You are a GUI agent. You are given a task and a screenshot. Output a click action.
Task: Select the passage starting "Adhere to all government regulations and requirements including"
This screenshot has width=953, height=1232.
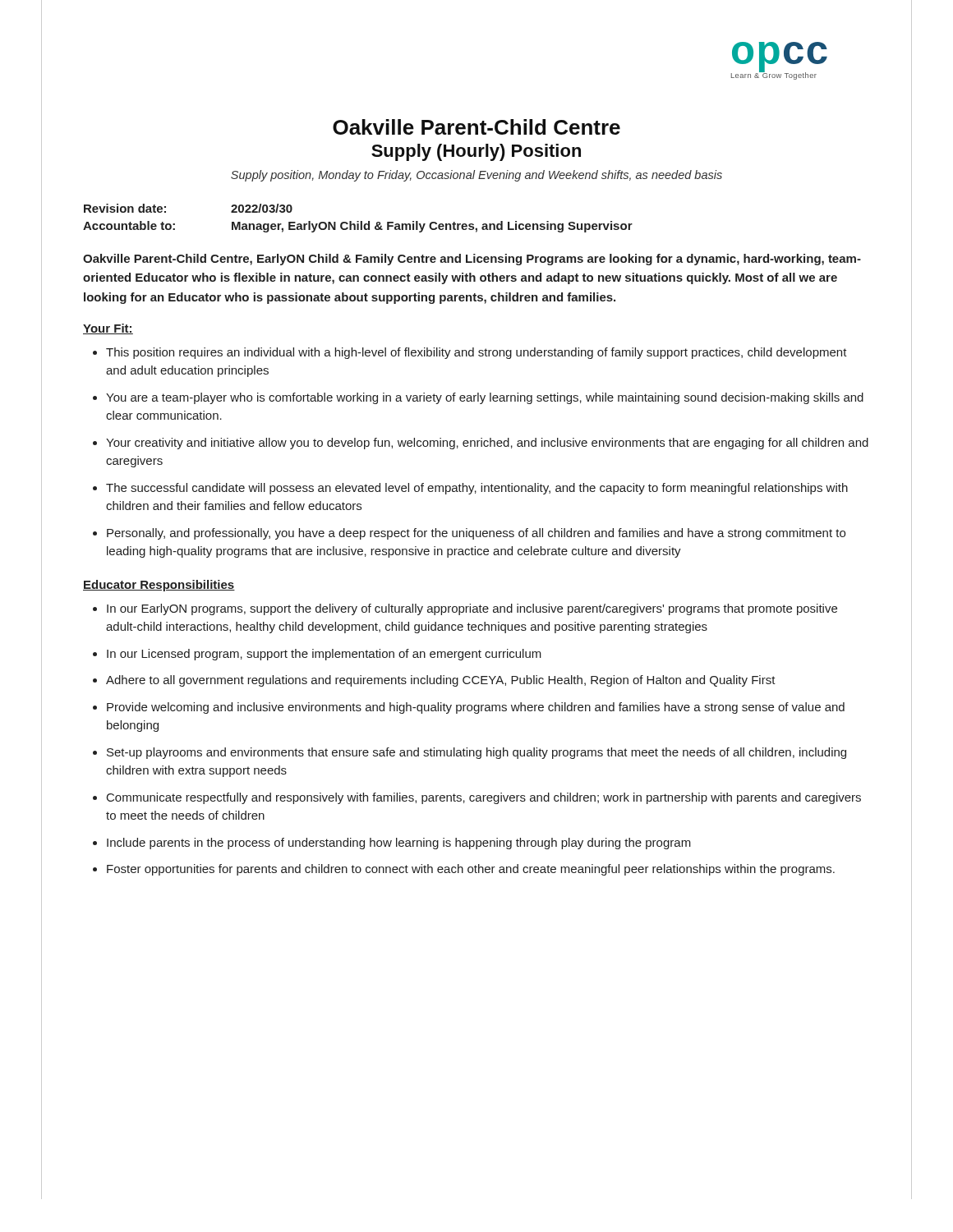tap(440, 680)
